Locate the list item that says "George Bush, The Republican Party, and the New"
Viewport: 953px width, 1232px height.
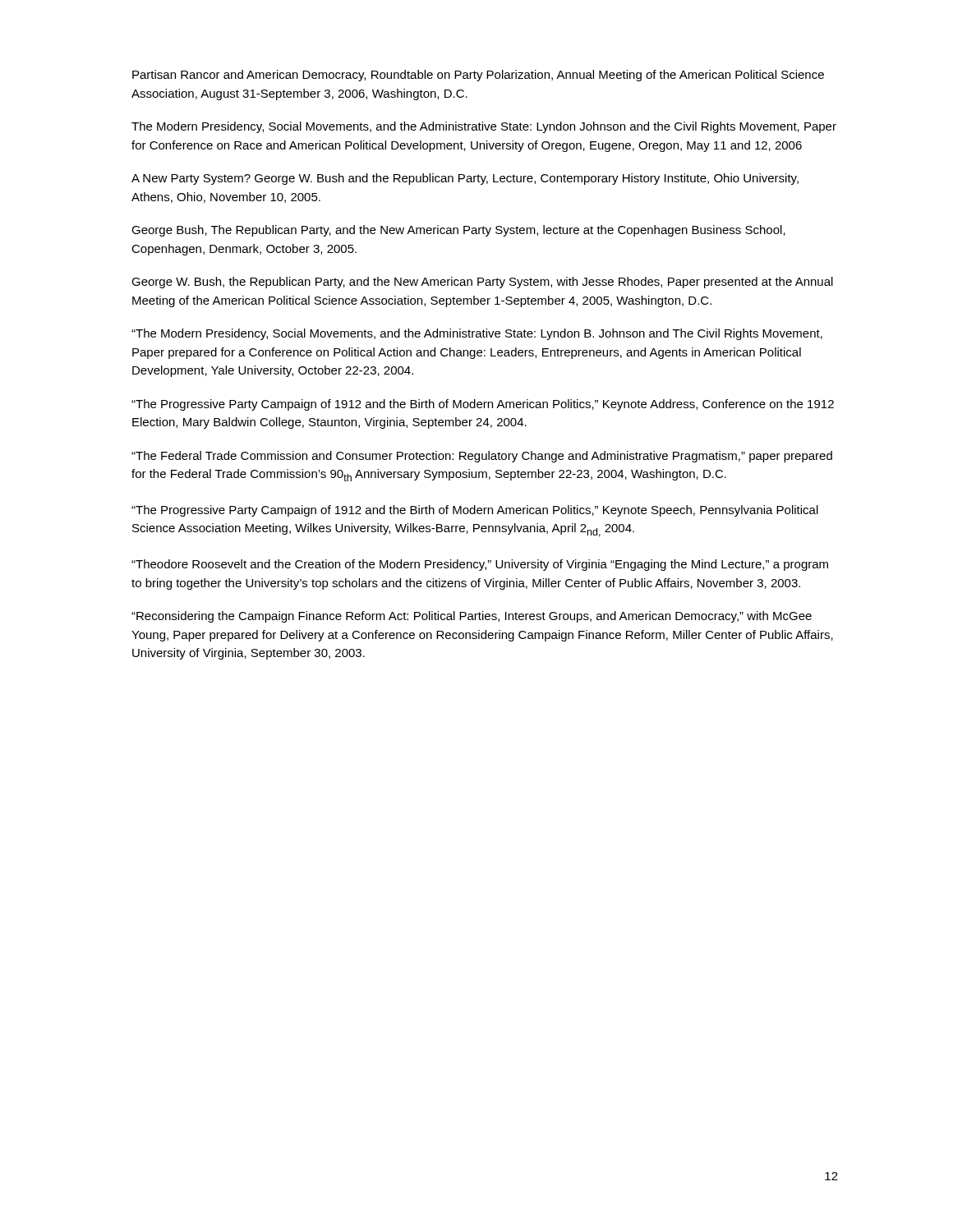(459, 239)
